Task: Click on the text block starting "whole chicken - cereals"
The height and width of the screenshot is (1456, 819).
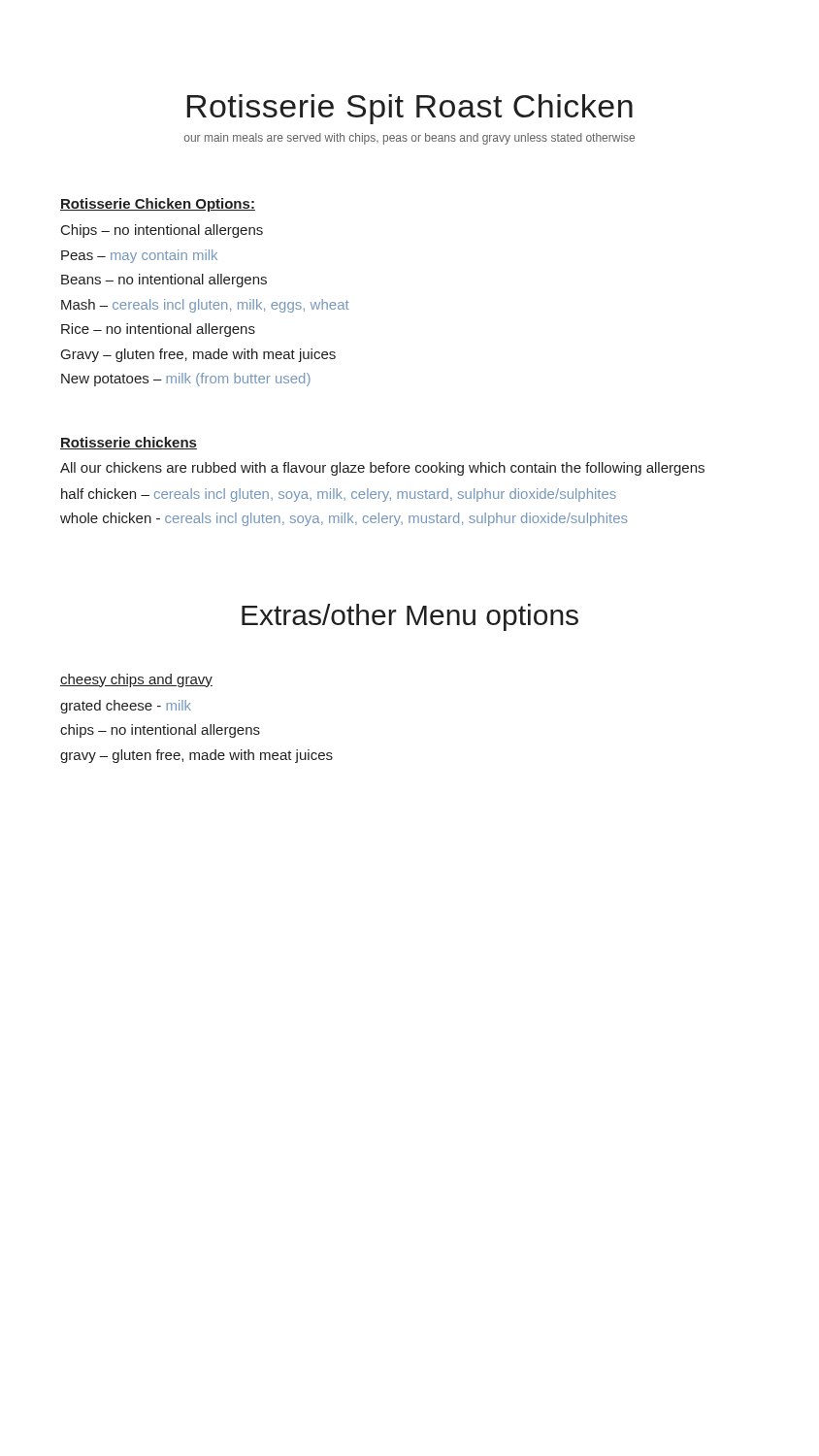Action: 344,518
